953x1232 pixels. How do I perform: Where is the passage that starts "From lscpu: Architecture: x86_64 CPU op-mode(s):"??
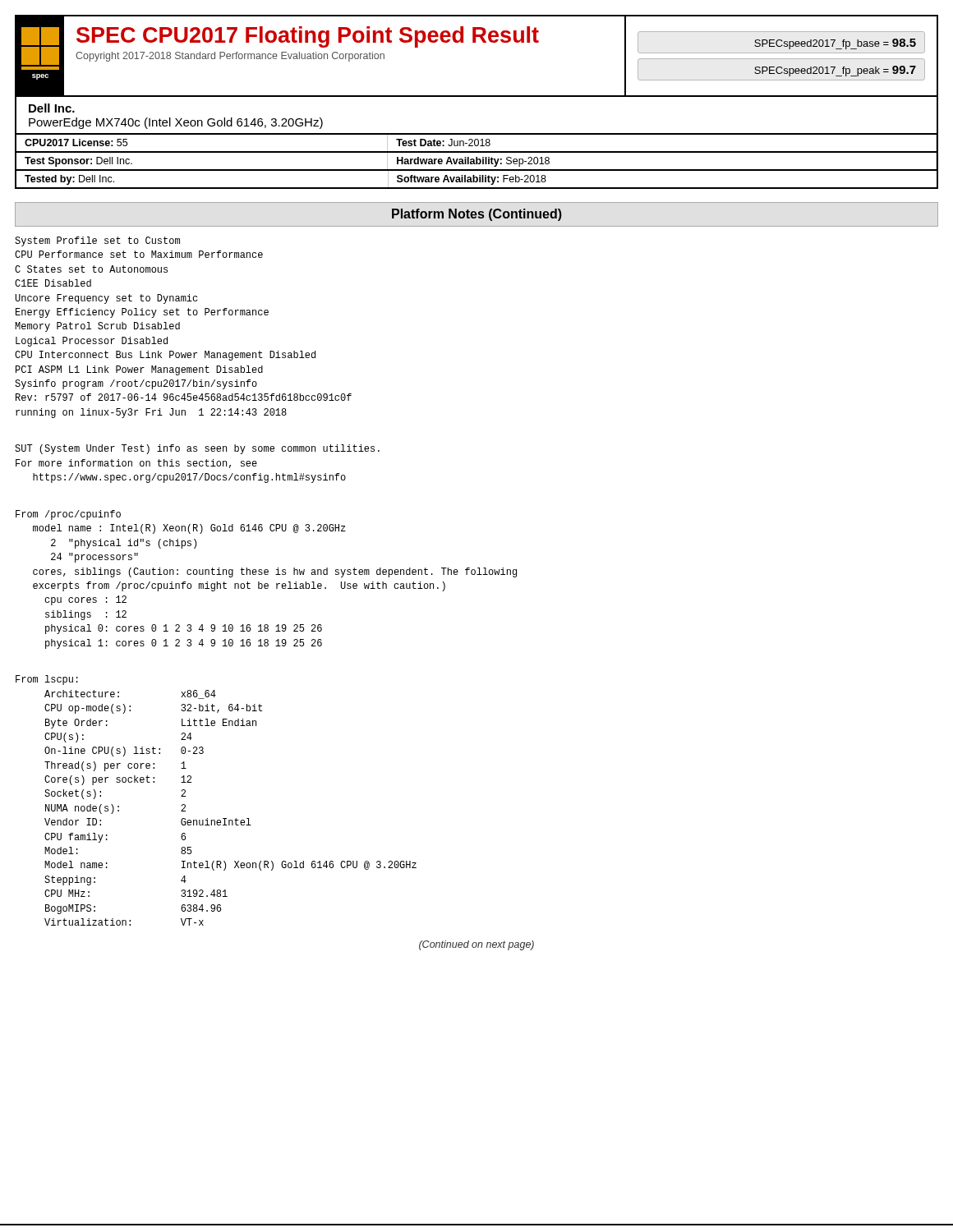(x=47, y=680)
